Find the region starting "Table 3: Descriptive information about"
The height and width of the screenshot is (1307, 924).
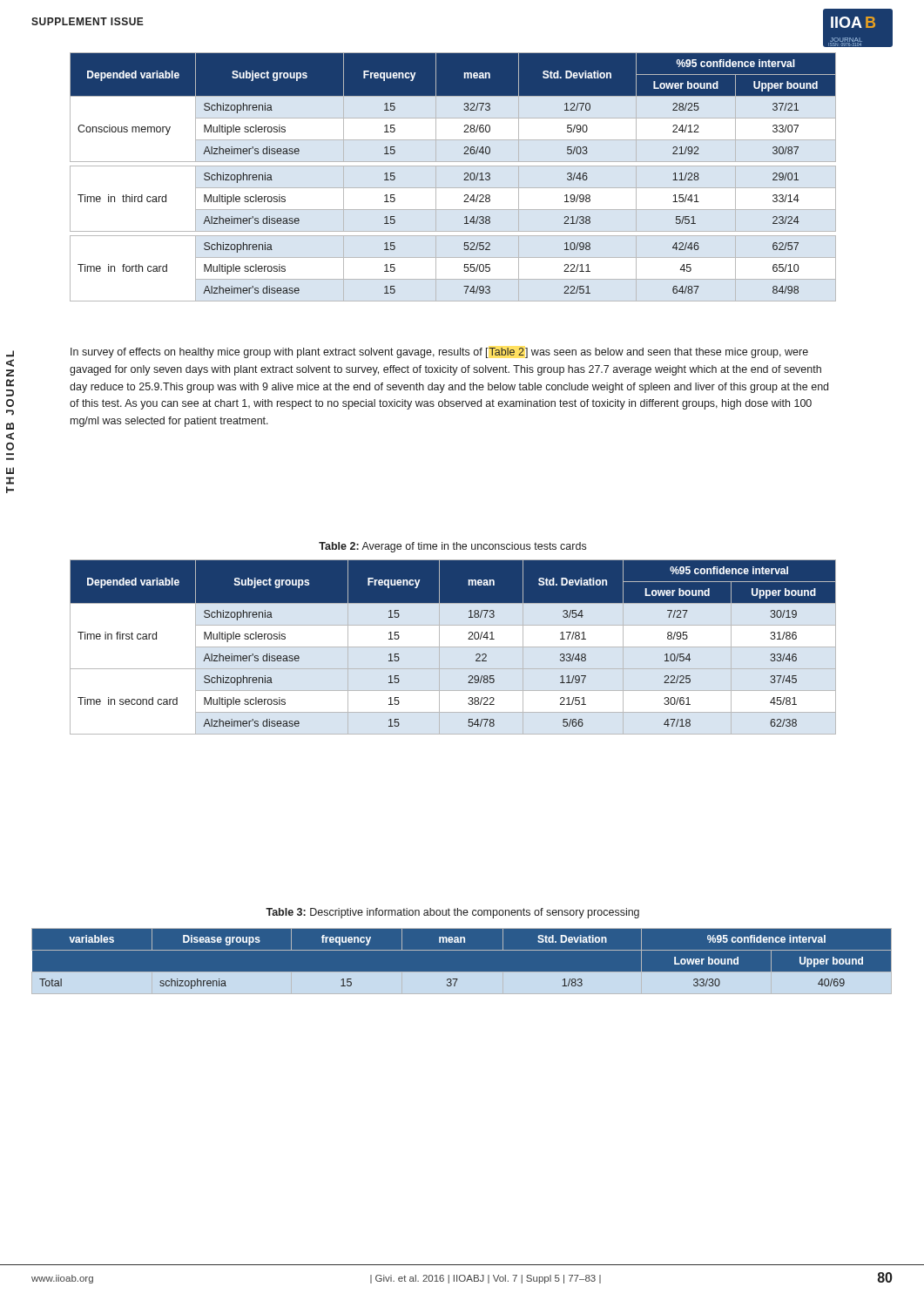click(453, 912)
